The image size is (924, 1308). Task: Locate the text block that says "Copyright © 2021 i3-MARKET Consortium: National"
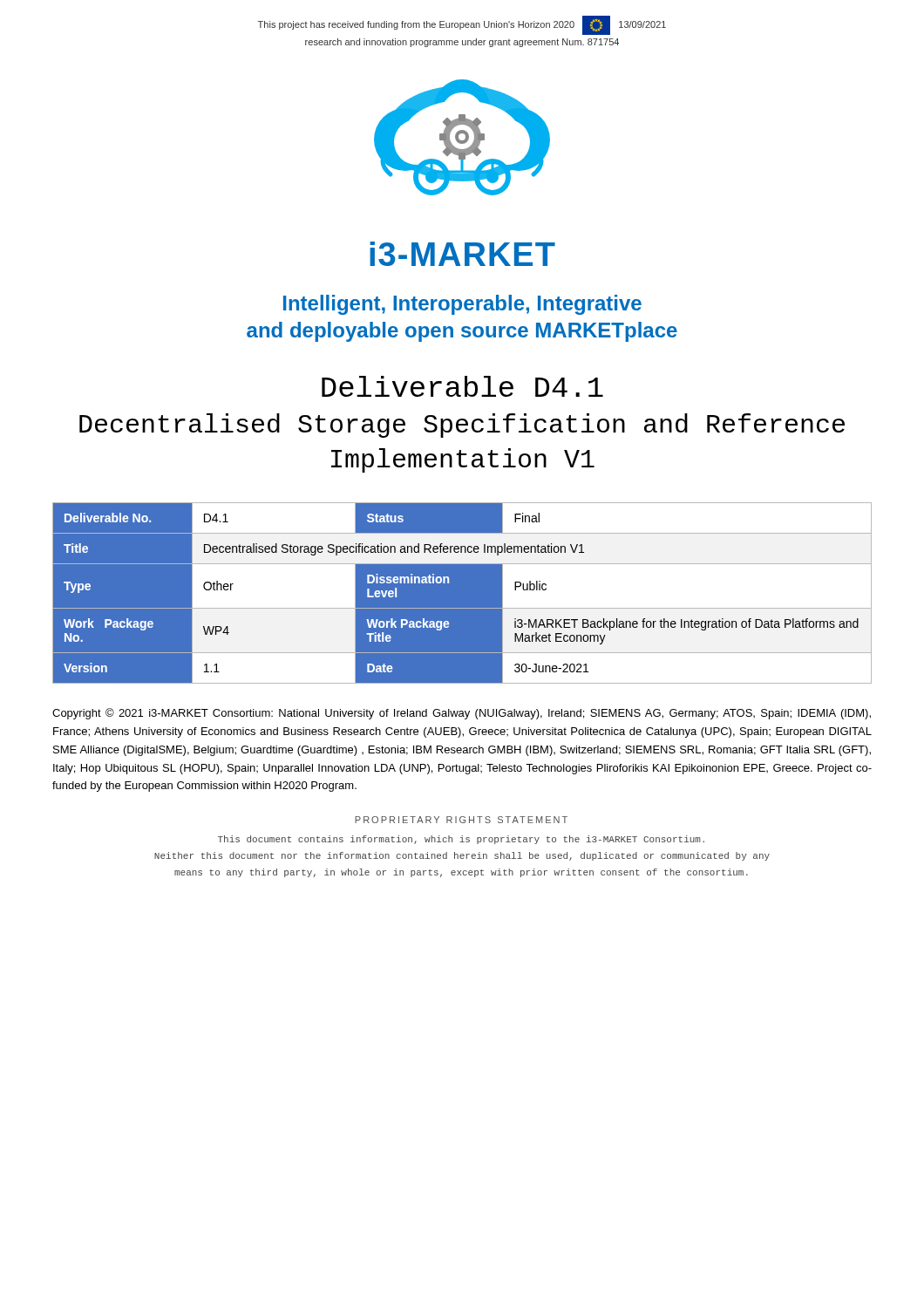(462, 749)
